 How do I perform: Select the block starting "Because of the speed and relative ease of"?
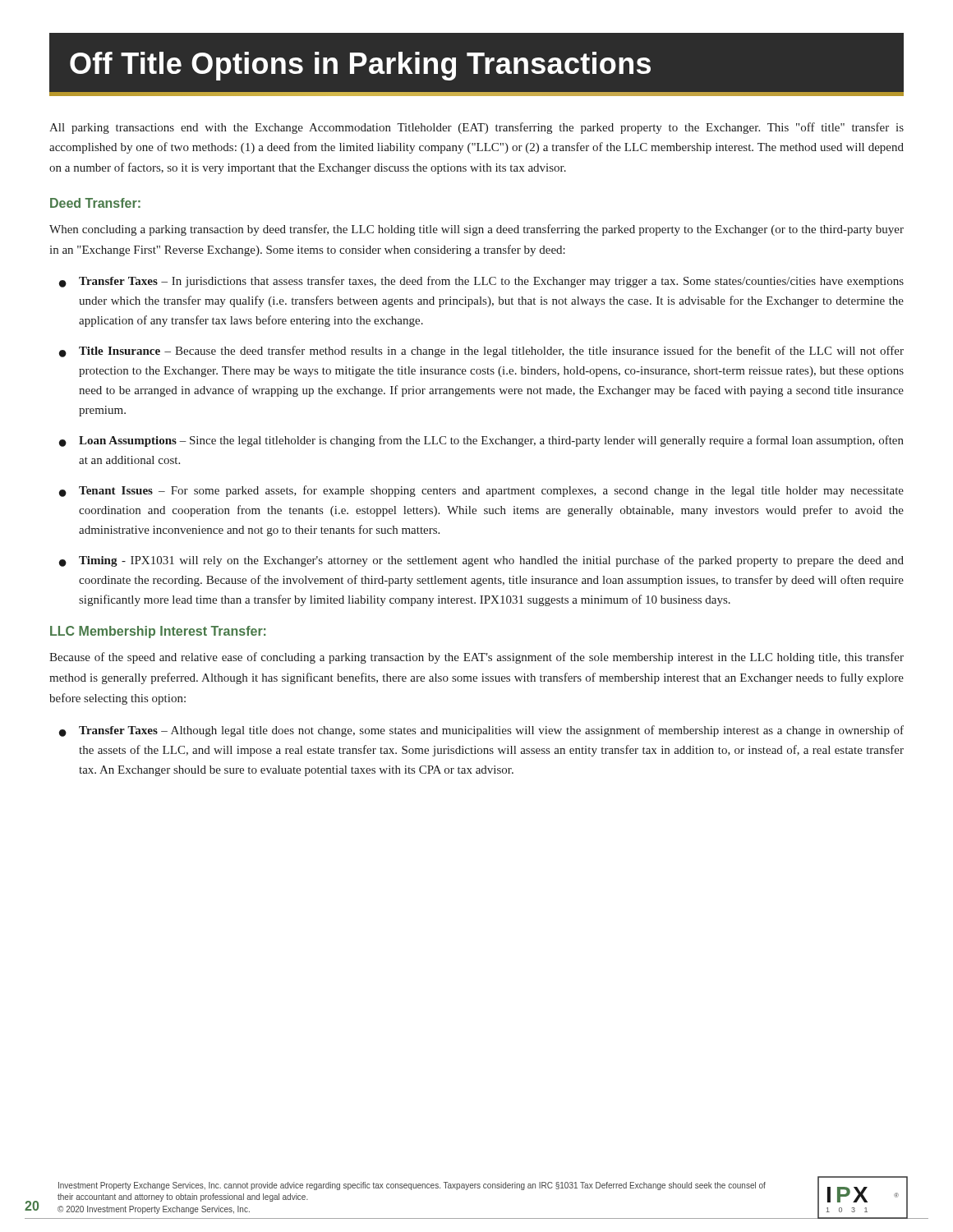[x=476, y=678]
